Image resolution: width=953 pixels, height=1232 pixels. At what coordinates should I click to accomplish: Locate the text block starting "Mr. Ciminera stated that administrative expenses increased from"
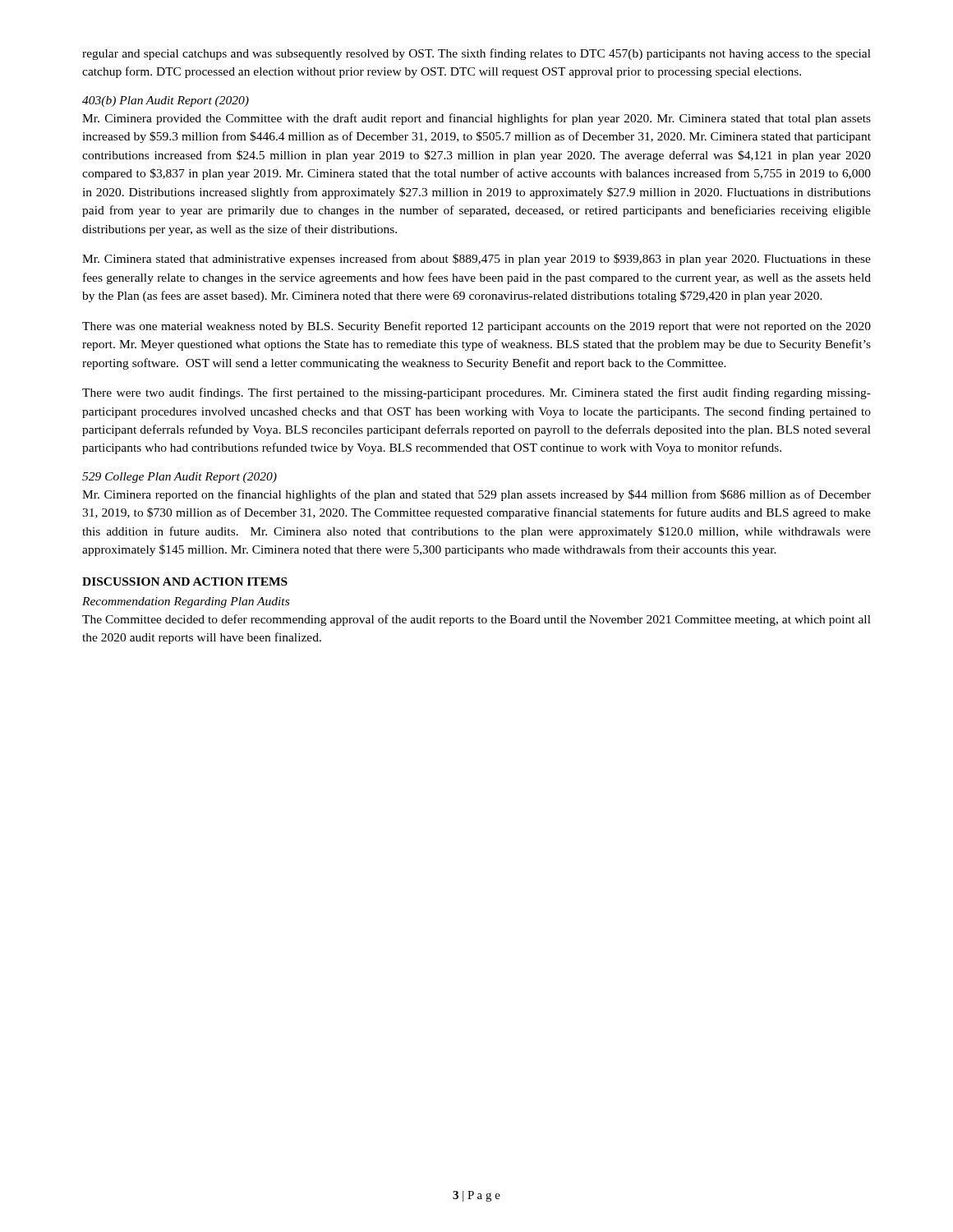[x=476, y=277]
